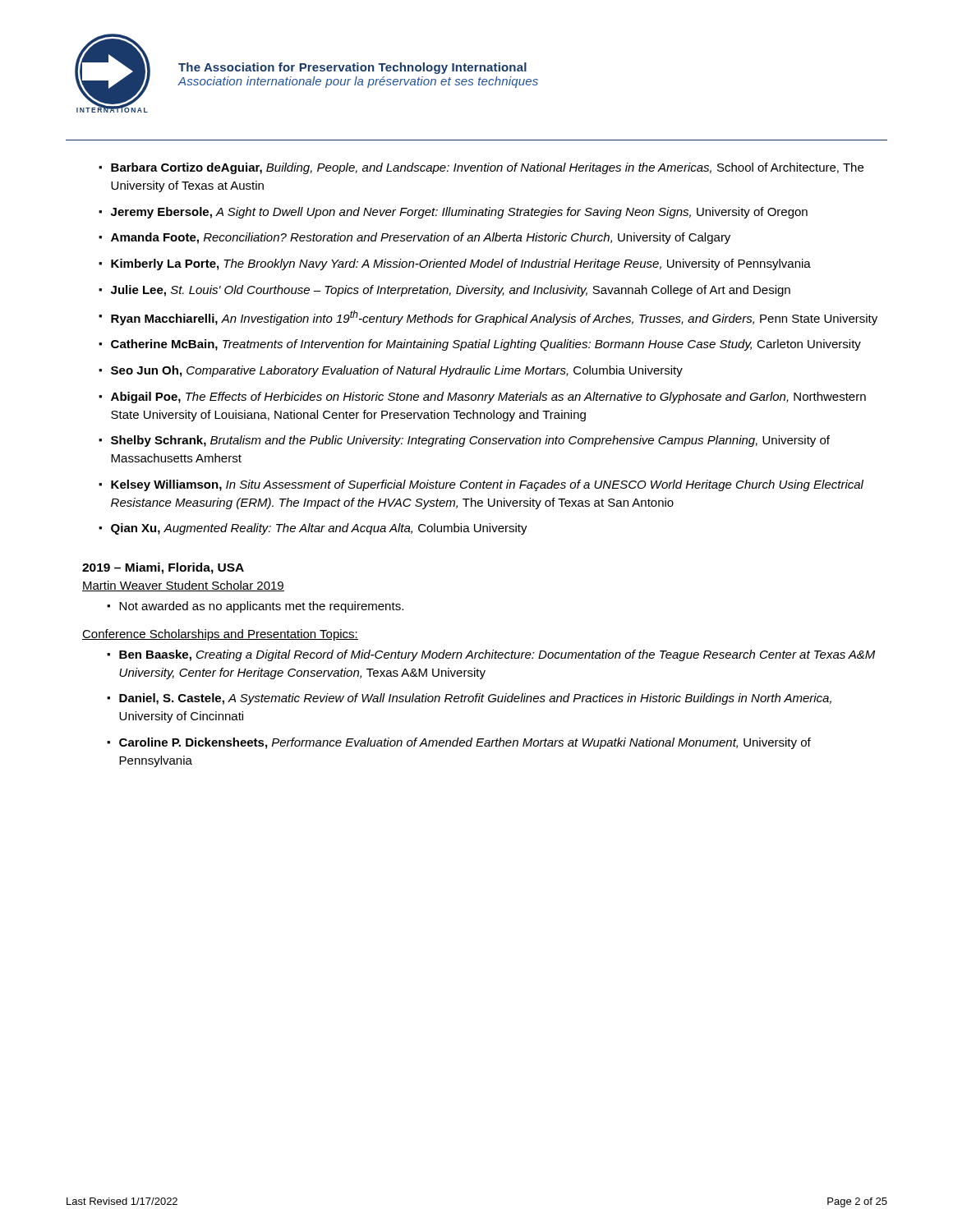Select the text starting "Ben Baaske, Creating"
The width and height of the screenshot is (953, 1232).
(x=499, y=663)
